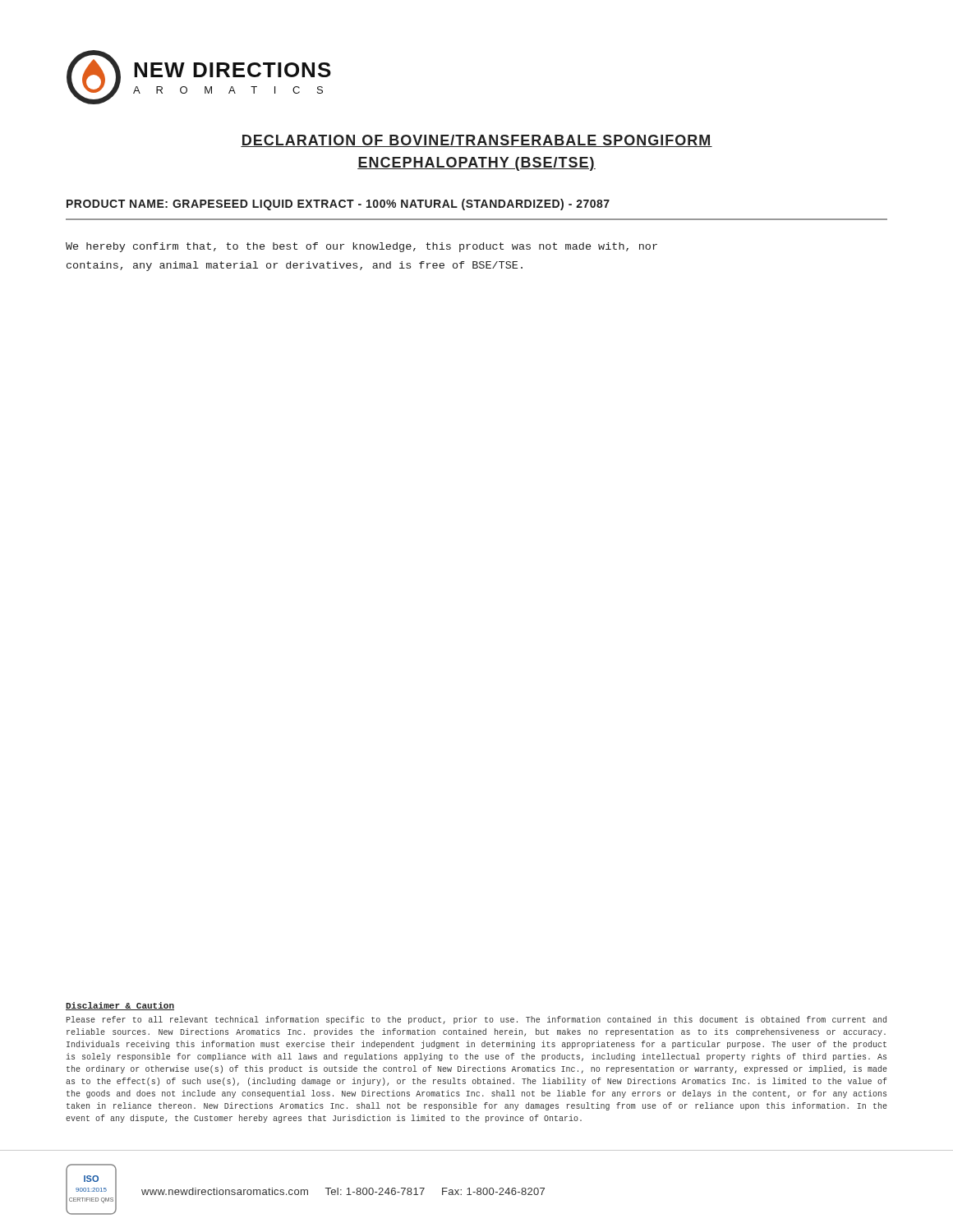Click on the footnote containing "Disclaimer & Caution Please refer to all relevant"

coord(476,1063)
